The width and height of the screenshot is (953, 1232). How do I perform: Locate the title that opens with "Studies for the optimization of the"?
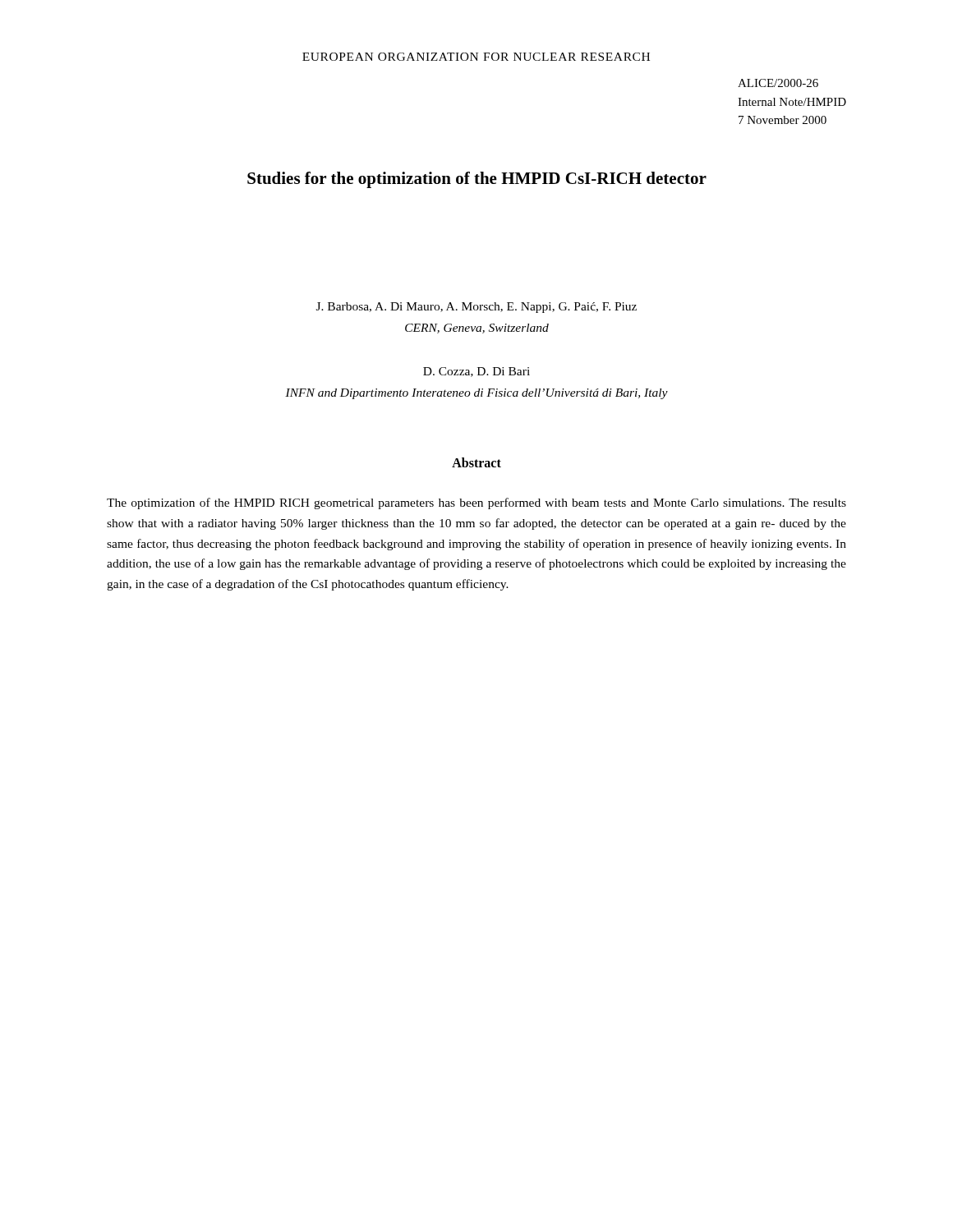476,178
